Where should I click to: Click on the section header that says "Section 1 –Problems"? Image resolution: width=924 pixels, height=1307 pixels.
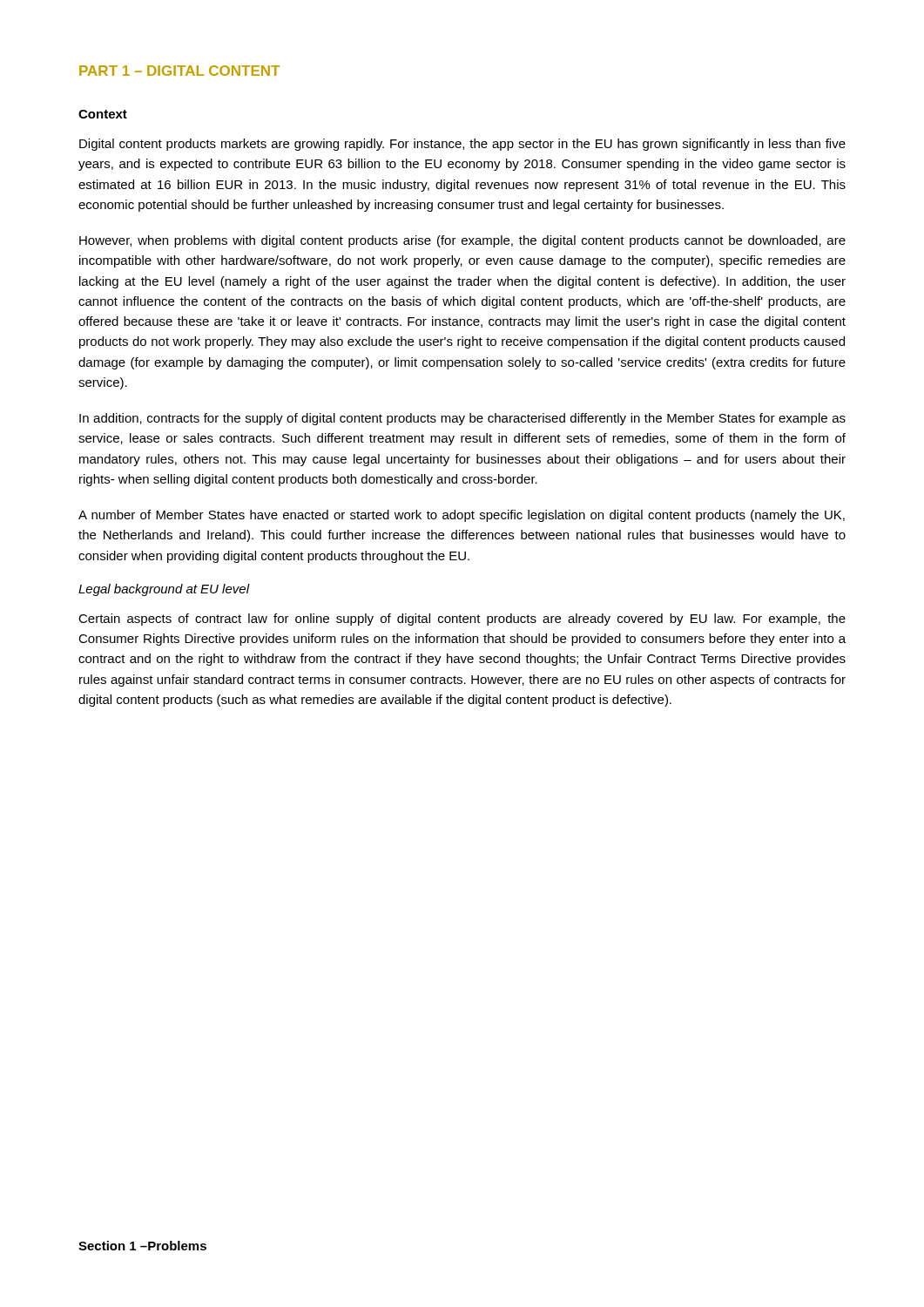(x=143, y=1246)
